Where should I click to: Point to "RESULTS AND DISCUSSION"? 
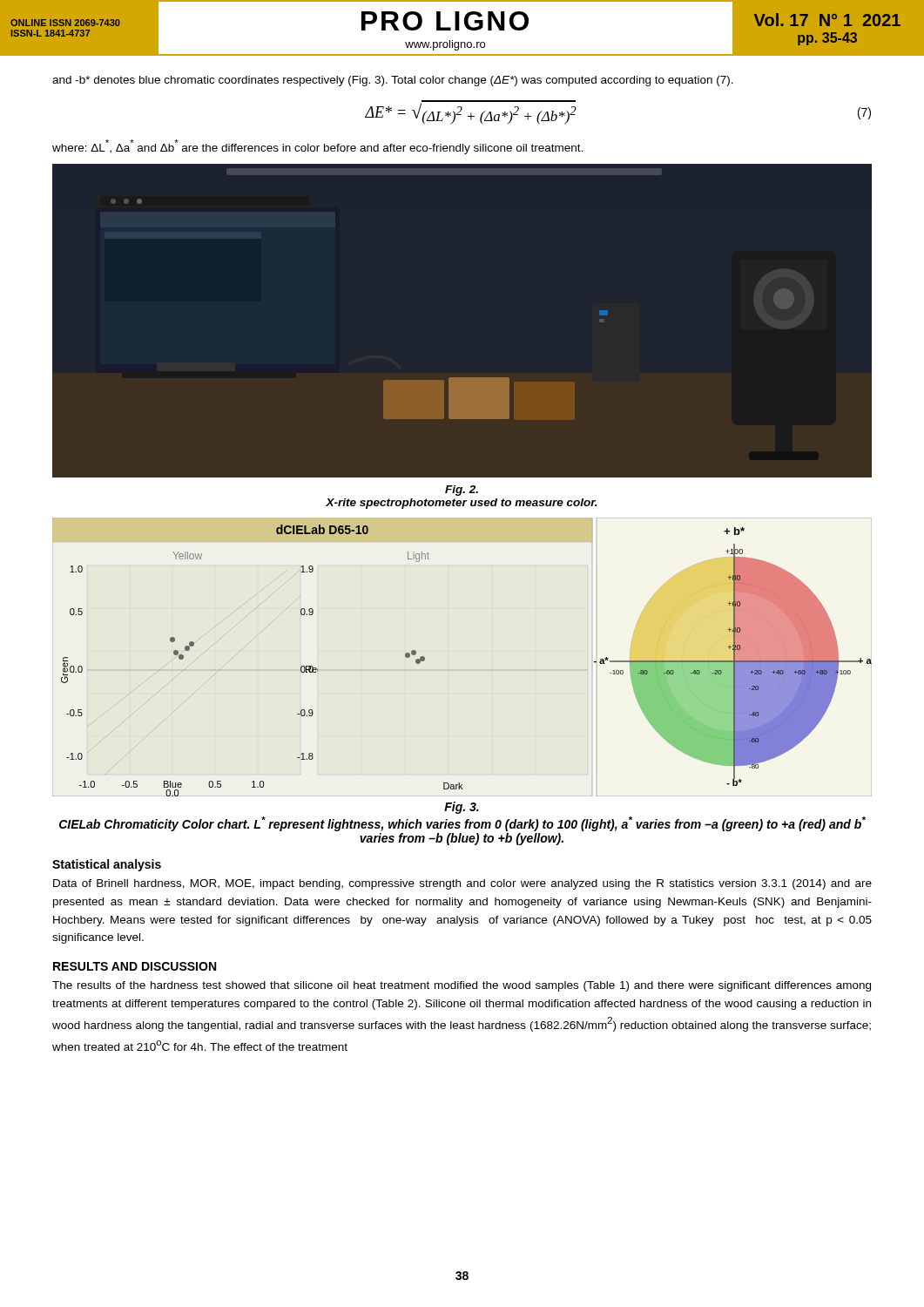(135, 967)
